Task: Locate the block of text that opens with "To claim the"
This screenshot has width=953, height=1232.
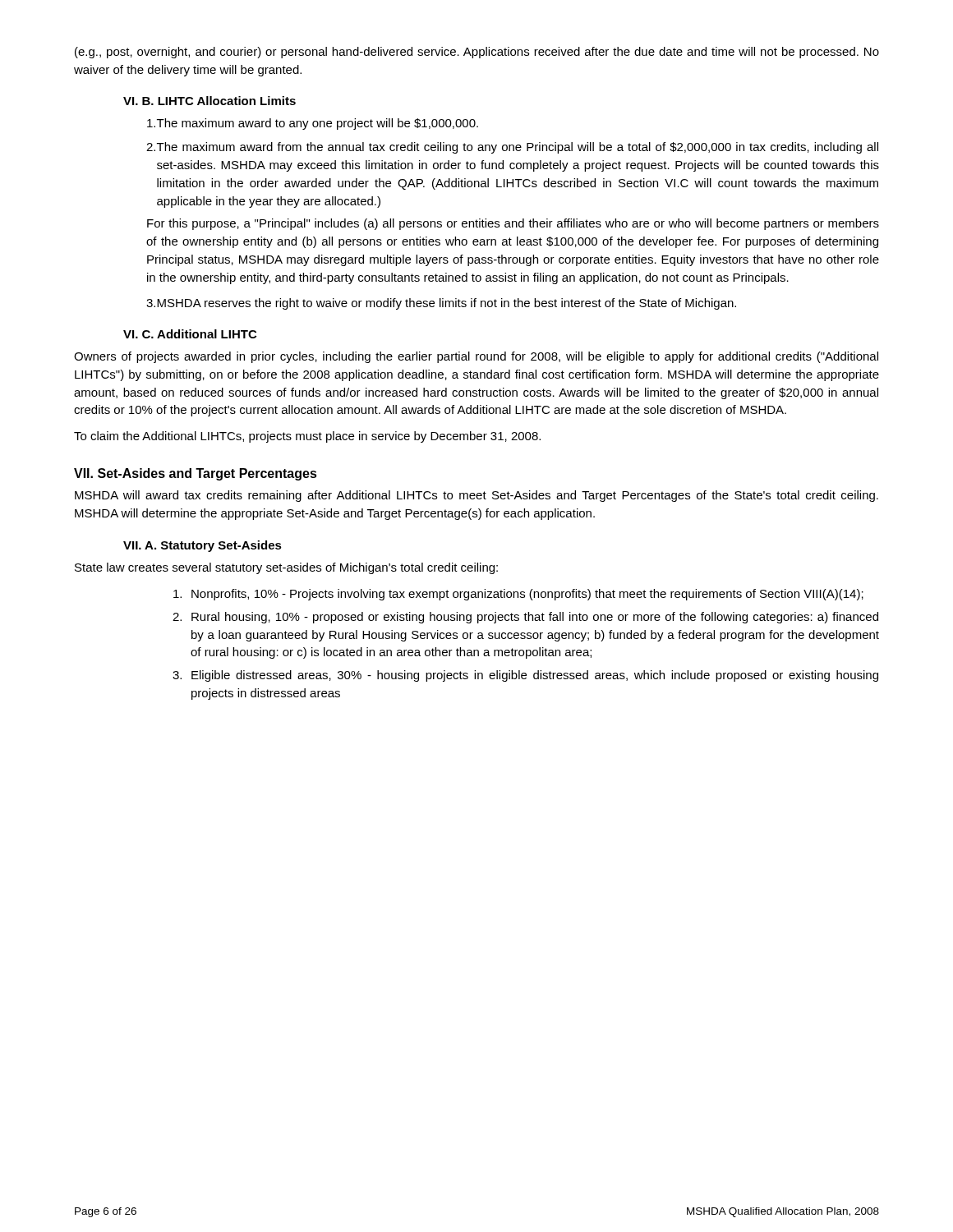Action: pos(308,436)
